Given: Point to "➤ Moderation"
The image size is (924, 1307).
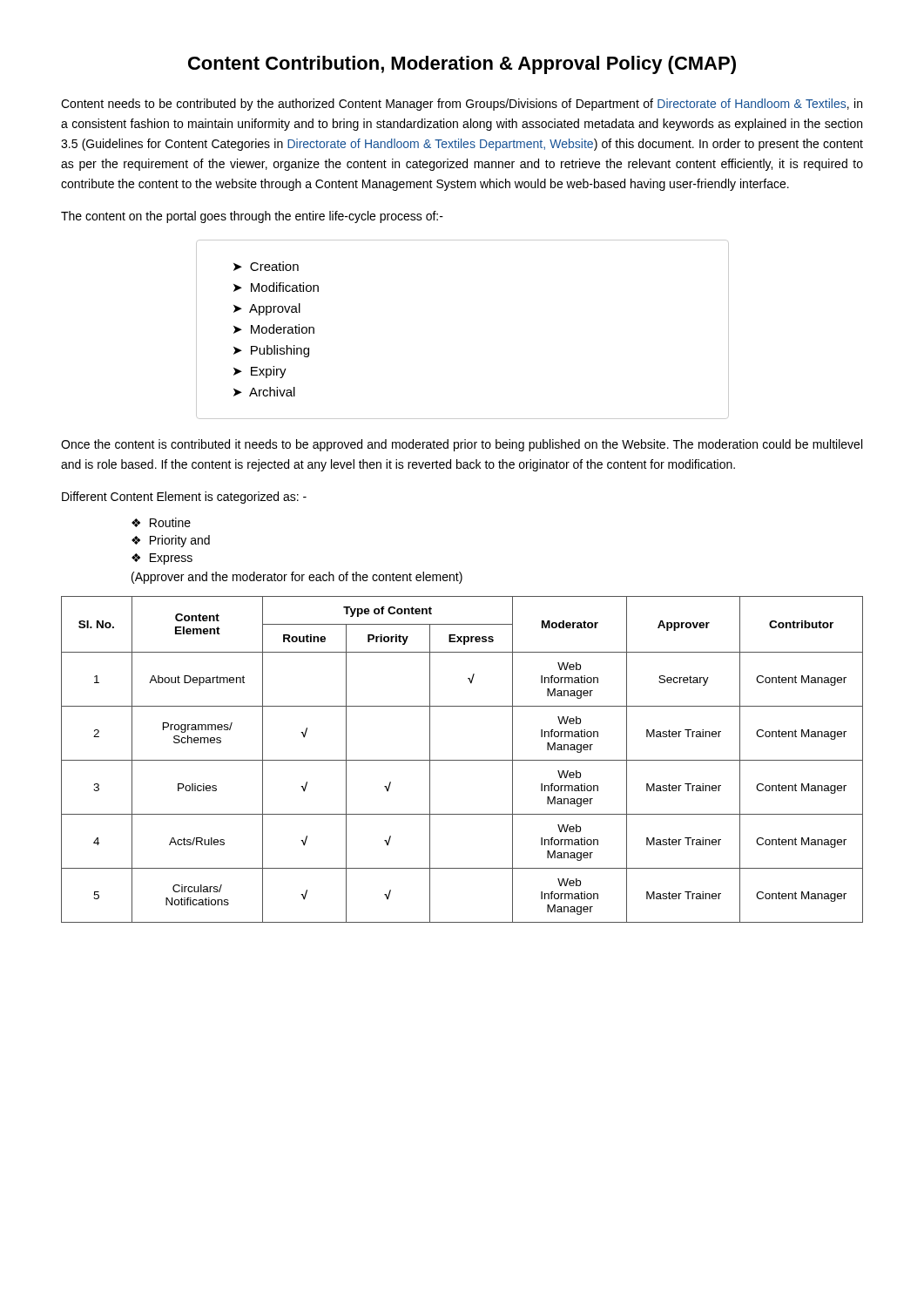Looking at the screenshot, I should [x=273, y=329].
